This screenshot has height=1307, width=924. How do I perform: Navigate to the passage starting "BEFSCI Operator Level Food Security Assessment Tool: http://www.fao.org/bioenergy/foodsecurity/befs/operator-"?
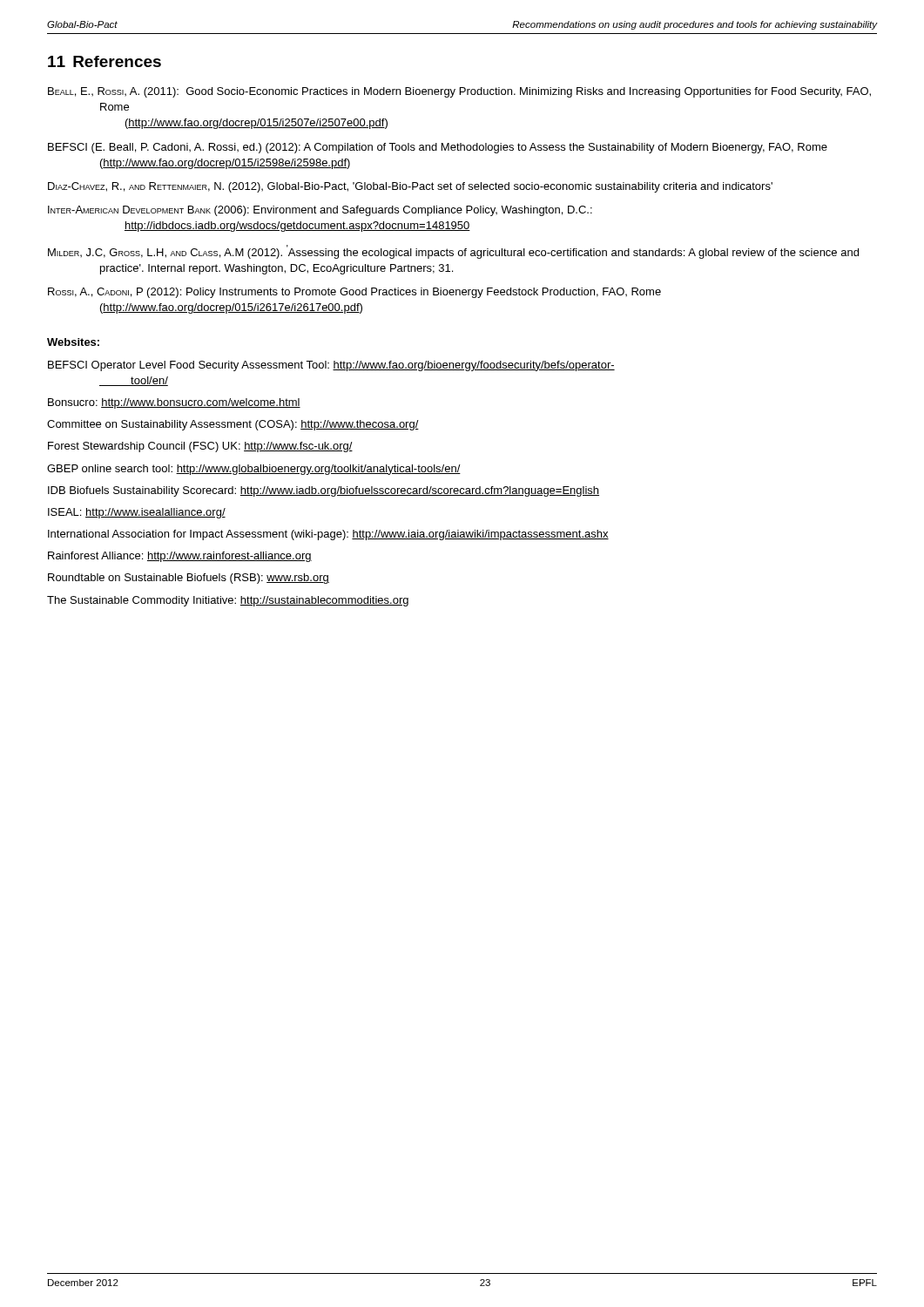pos(331,372)
